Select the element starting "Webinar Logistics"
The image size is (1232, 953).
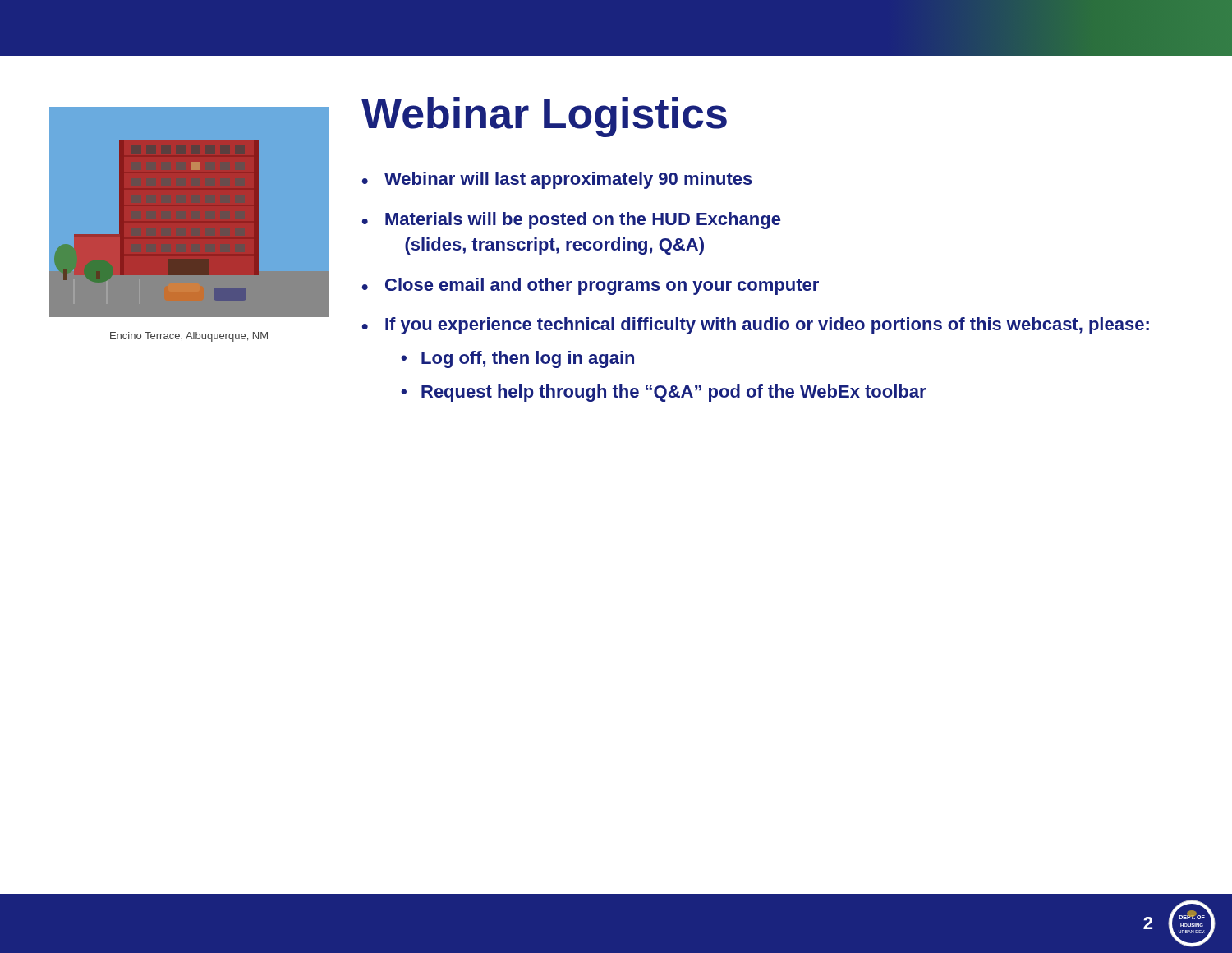point(545,114)
